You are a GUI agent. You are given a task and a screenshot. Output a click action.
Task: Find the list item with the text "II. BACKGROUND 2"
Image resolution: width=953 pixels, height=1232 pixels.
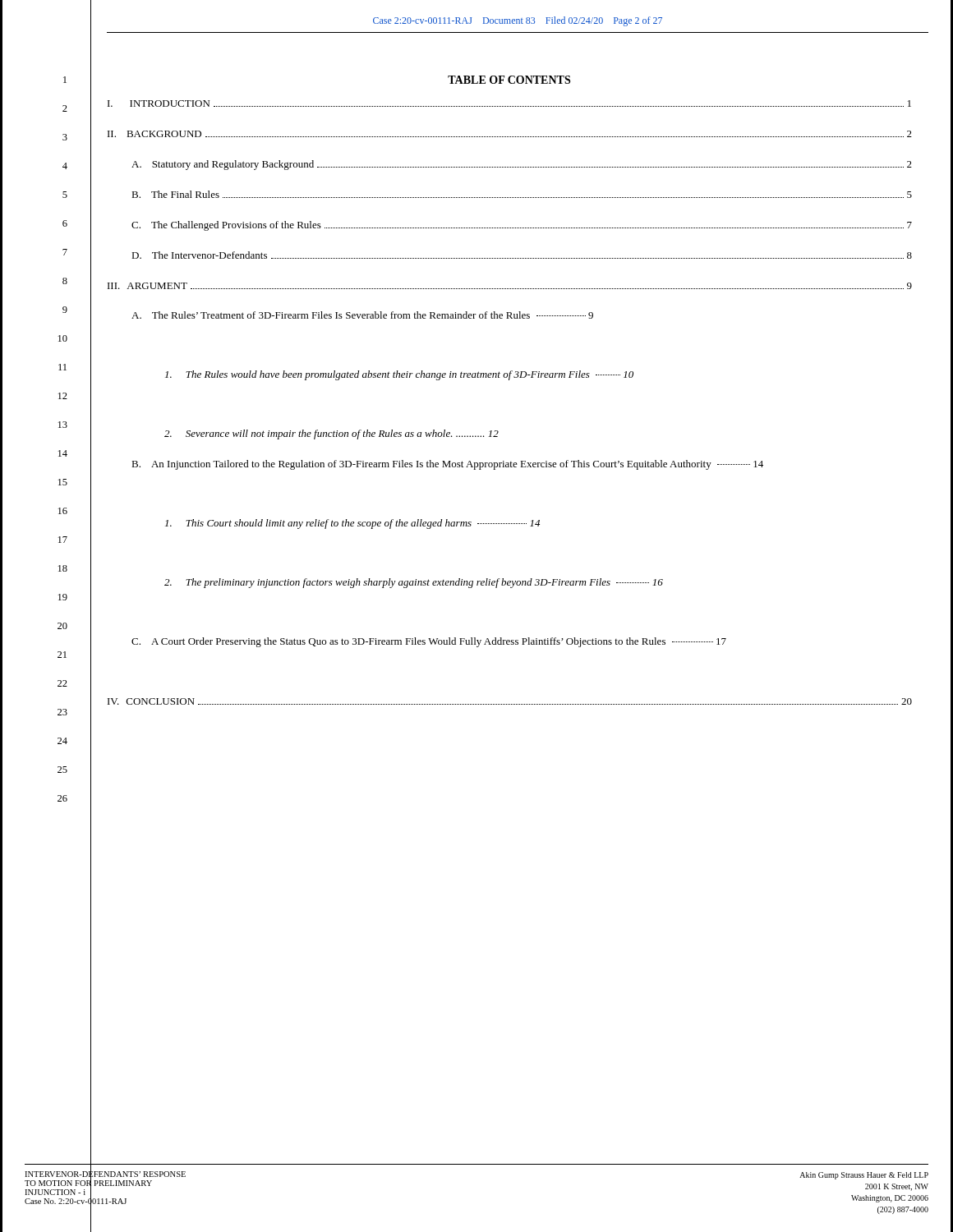pyautogui.click(x=509, y=134)
